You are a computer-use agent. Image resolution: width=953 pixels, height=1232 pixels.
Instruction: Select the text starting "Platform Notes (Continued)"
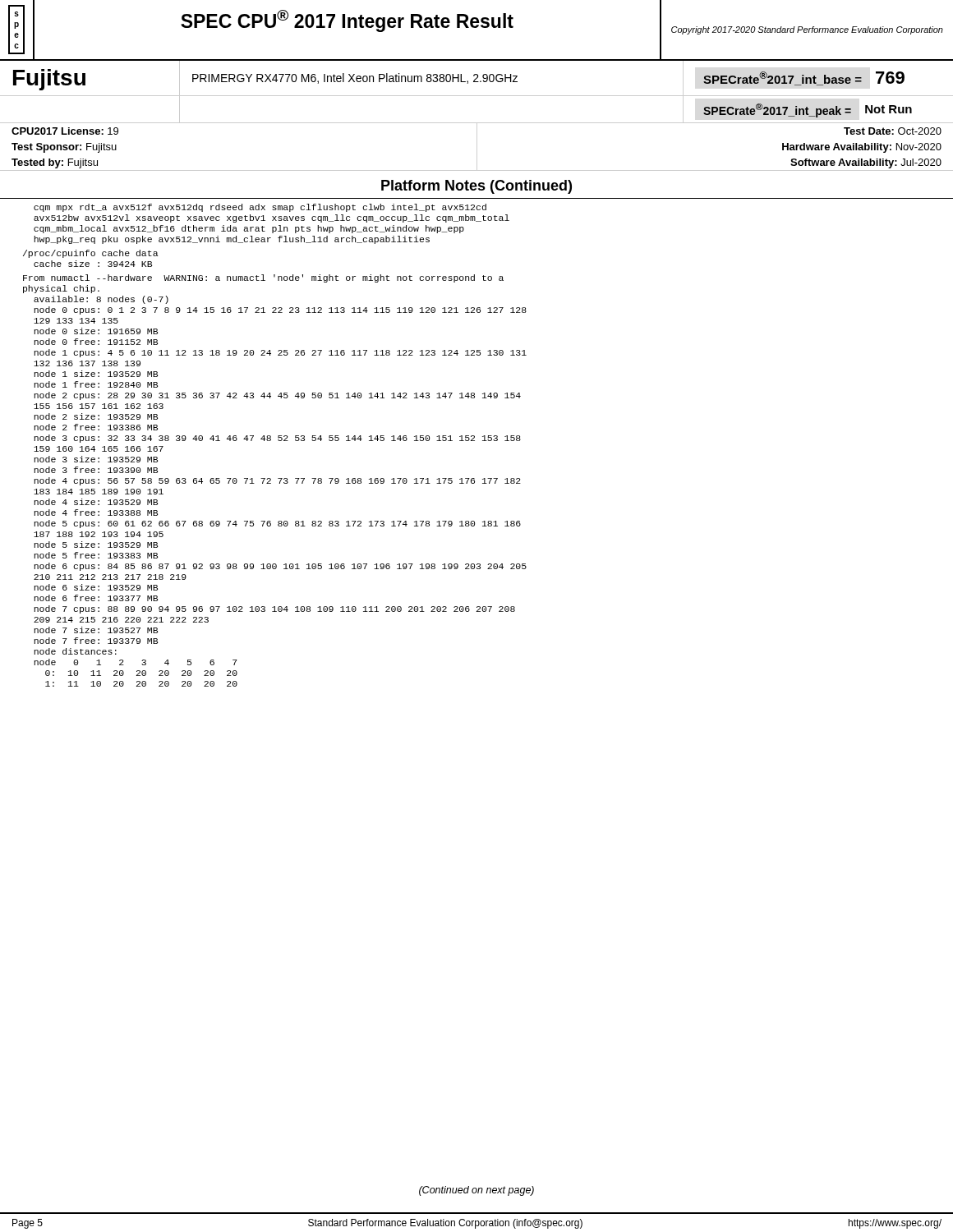pyautogui.click(x=476, y=185)
